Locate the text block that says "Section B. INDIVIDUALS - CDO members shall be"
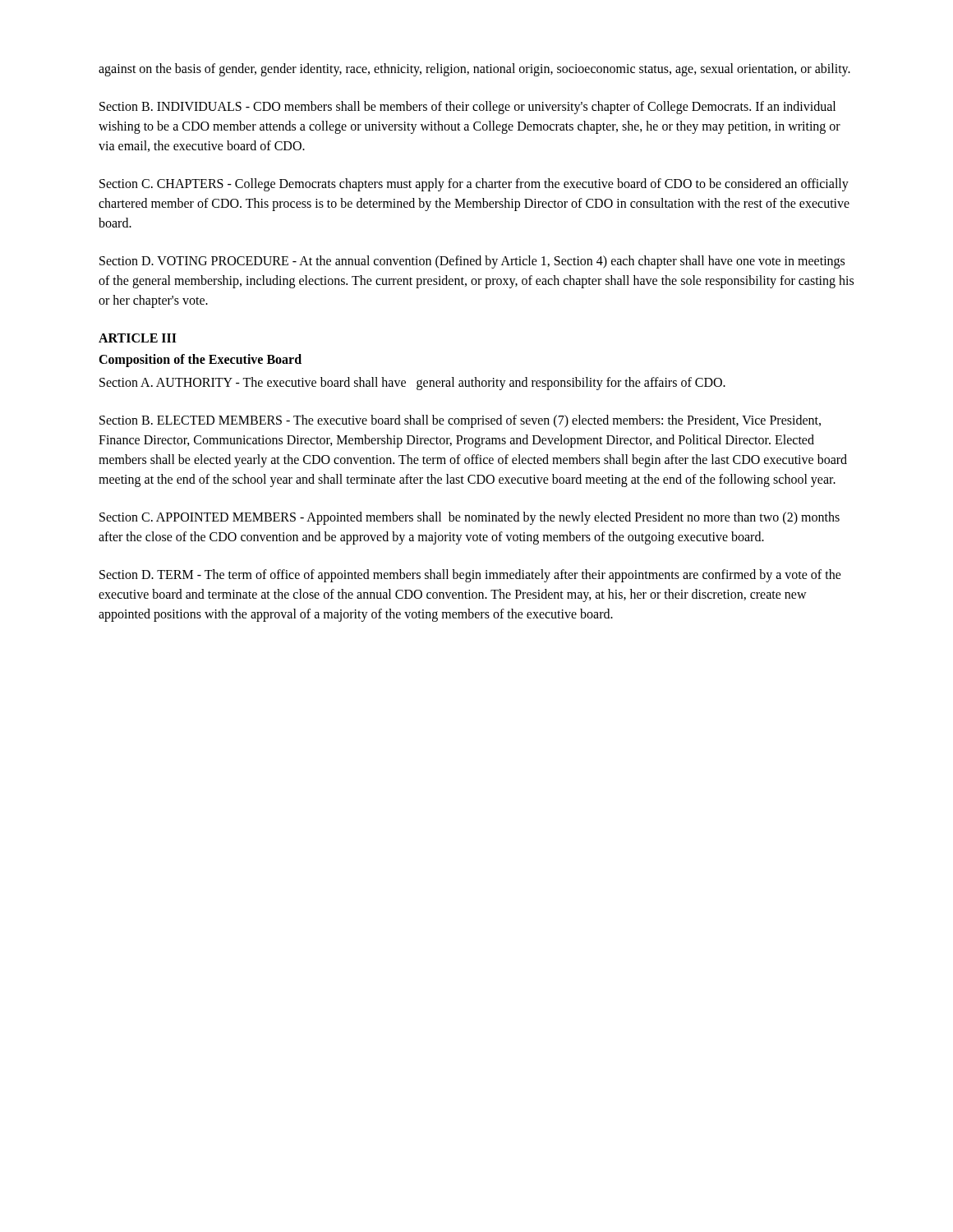 (469, 126)
